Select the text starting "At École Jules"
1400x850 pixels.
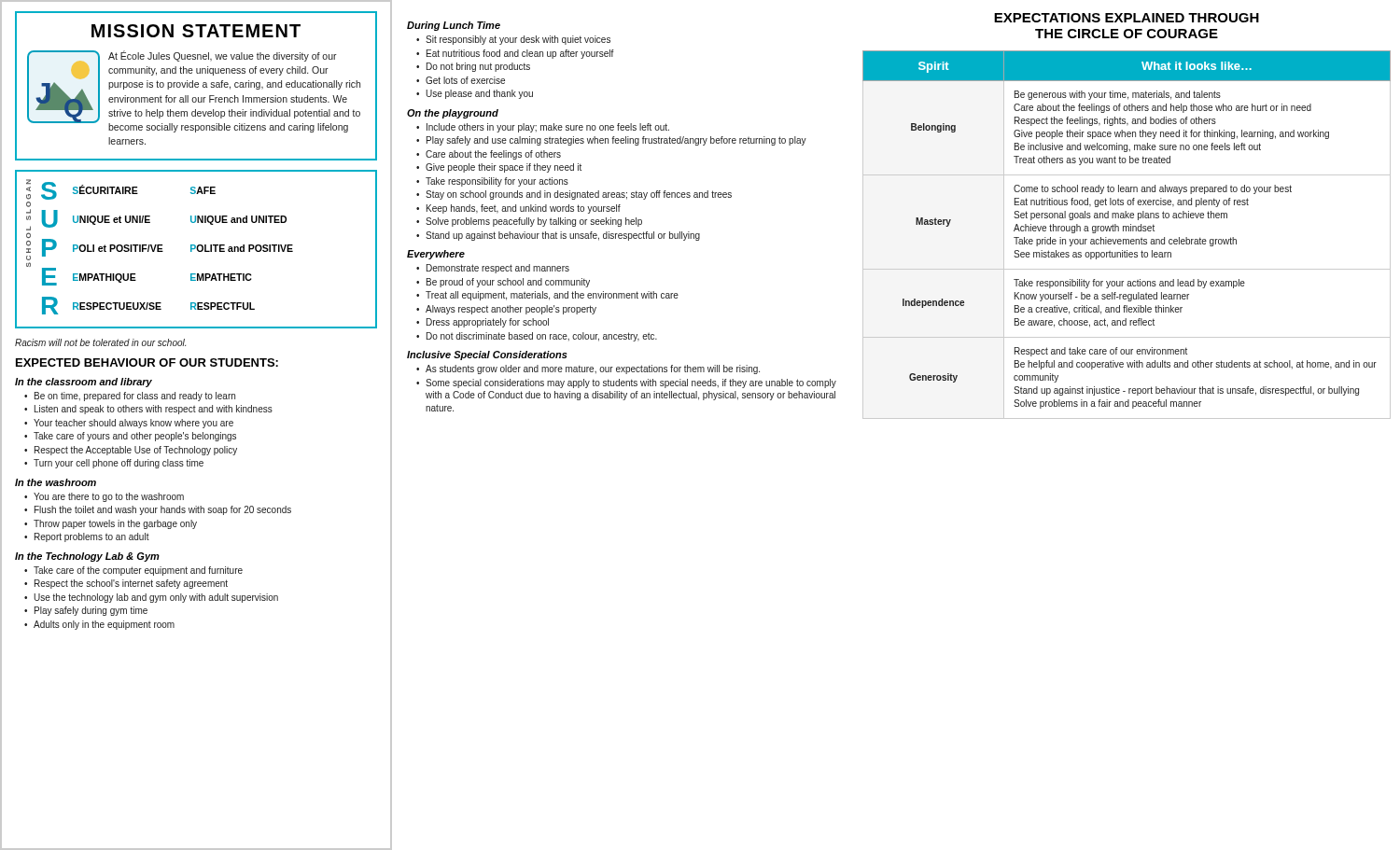[x=235, y=99]
